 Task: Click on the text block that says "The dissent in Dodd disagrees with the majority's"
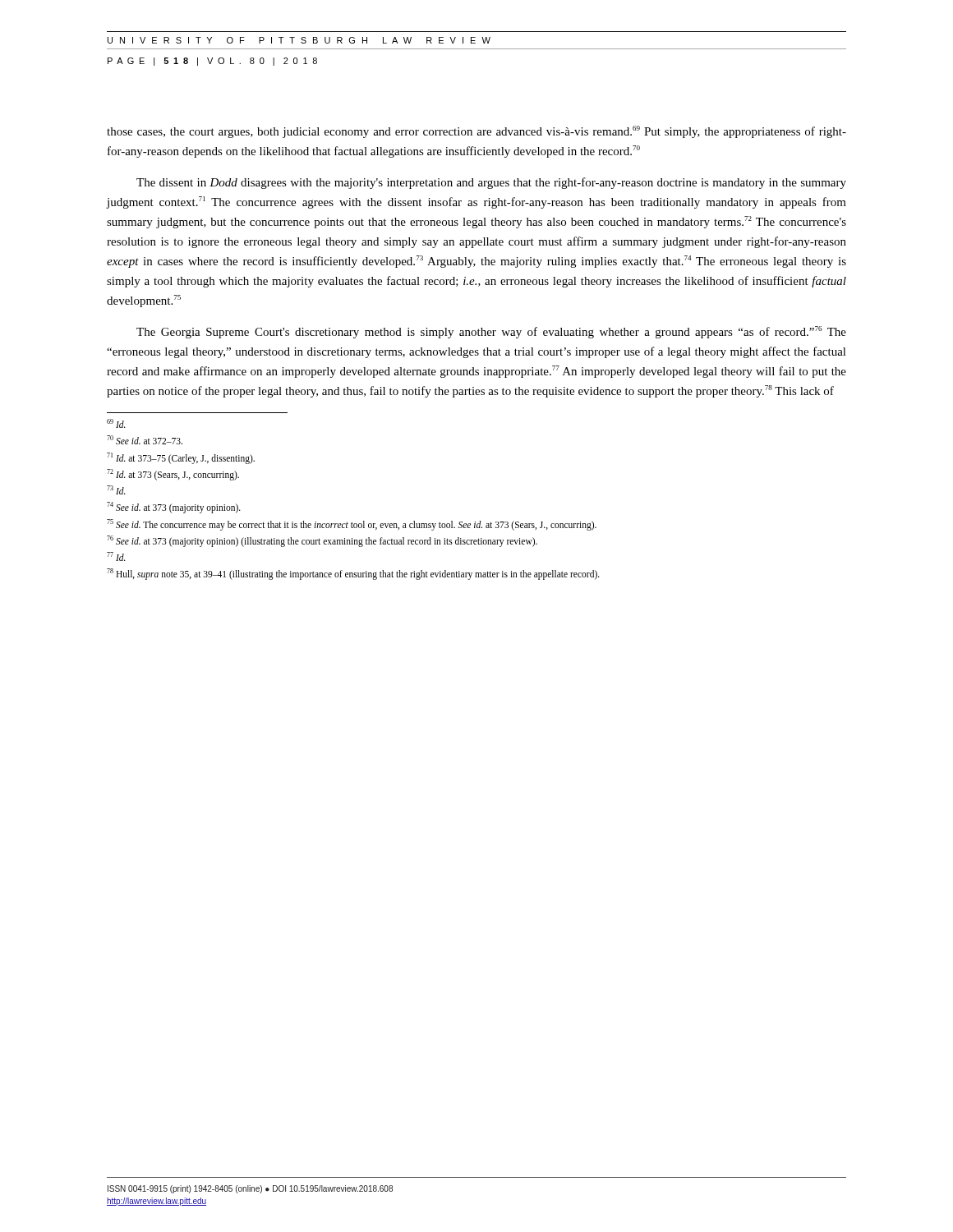(x=476, y=241)
